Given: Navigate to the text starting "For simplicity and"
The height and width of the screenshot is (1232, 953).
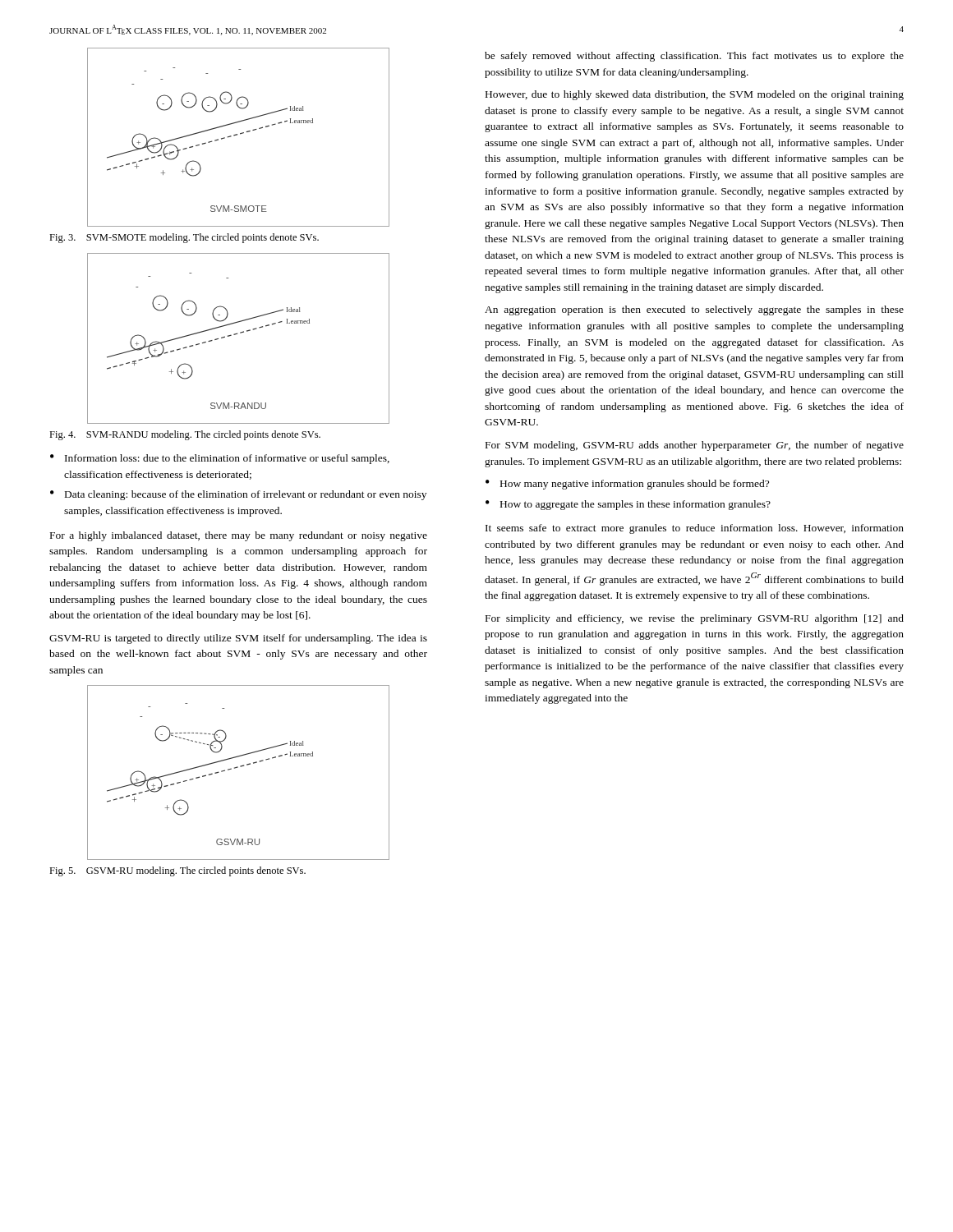Looking at the screenshot, I should tap(694, 658).
